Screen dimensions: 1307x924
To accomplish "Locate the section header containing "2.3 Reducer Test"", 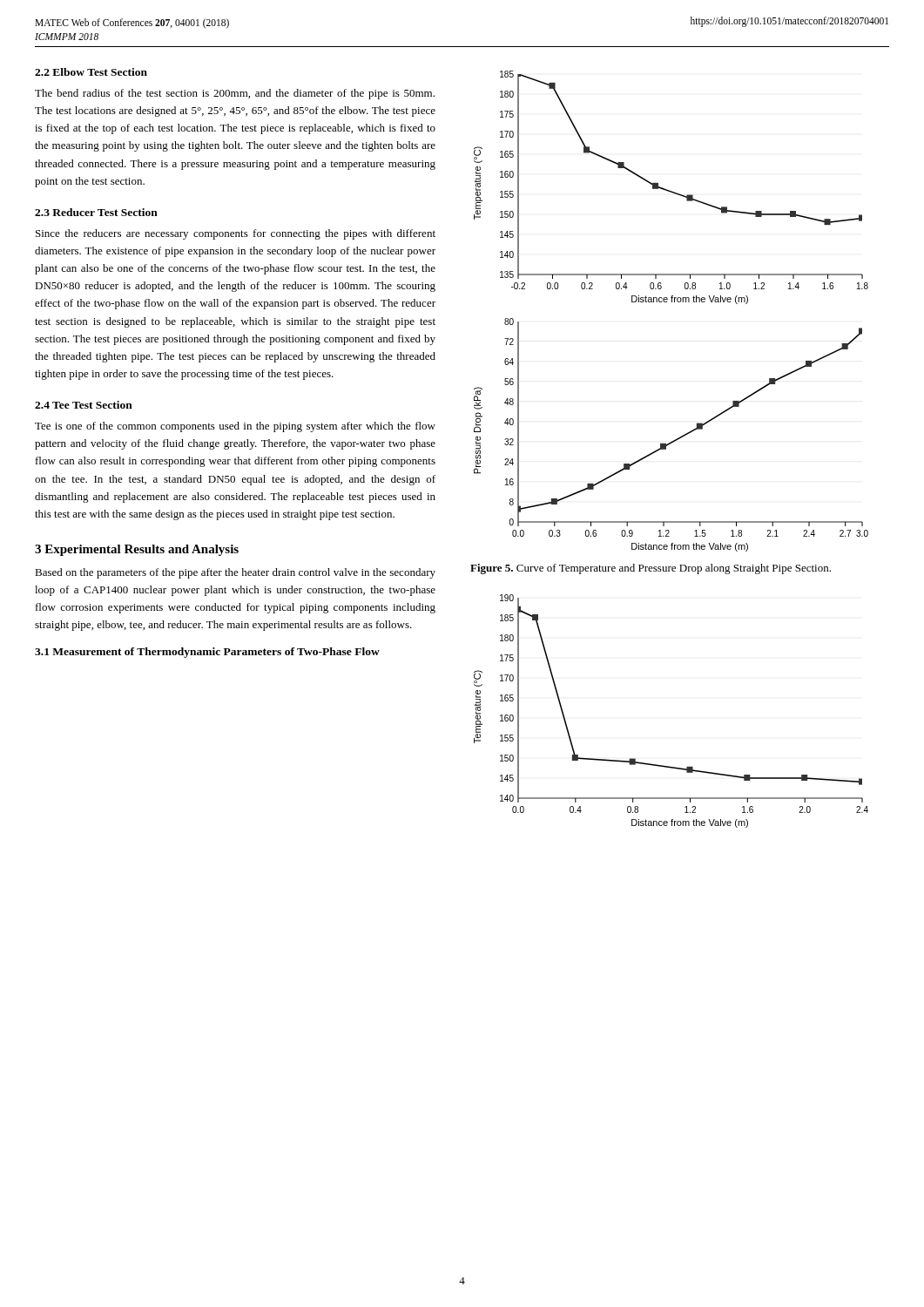I will pyautogui.click(x=96, y=212).
